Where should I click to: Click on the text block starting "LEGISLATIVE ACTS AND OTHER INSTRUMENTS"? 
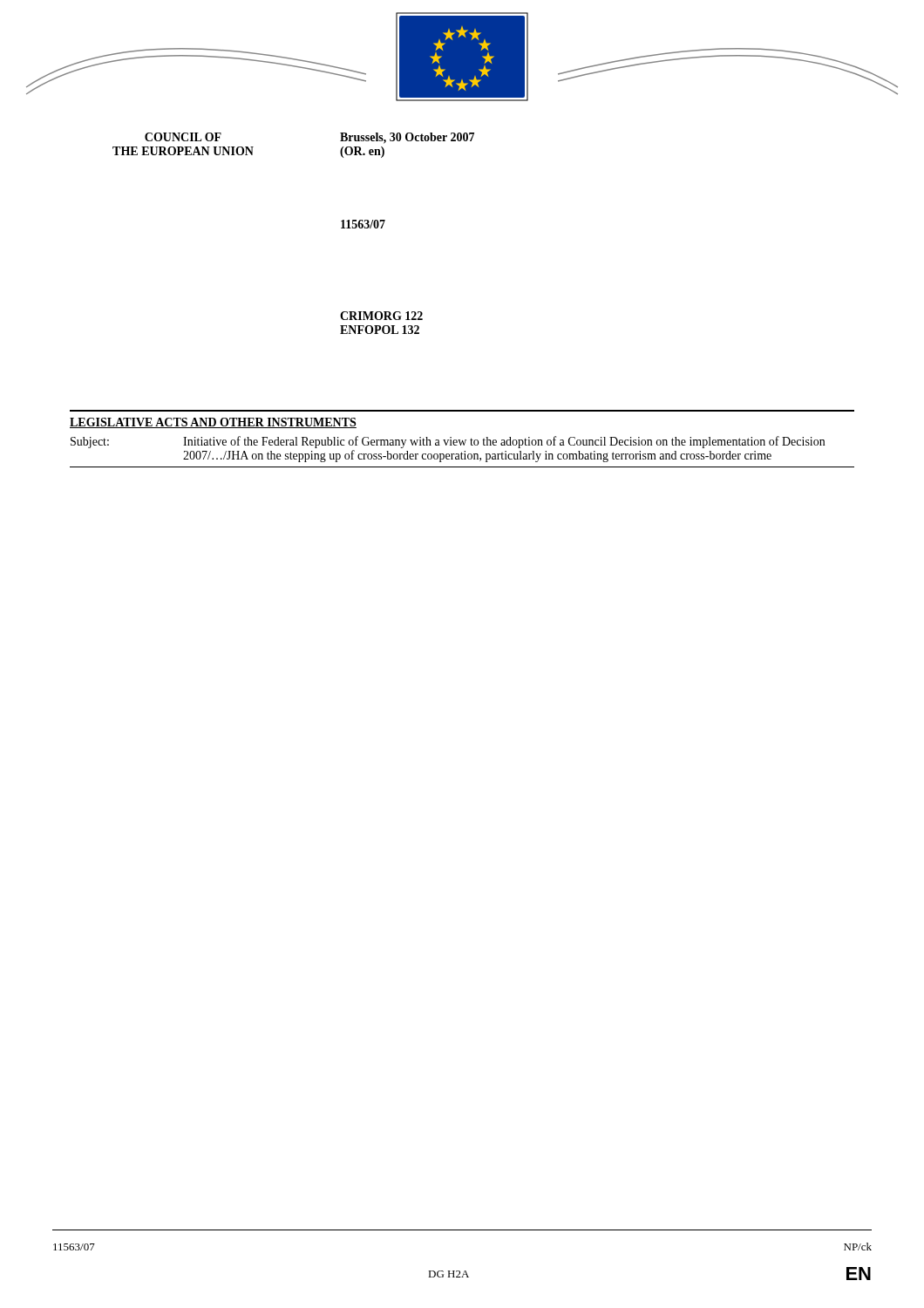point(213,422)
